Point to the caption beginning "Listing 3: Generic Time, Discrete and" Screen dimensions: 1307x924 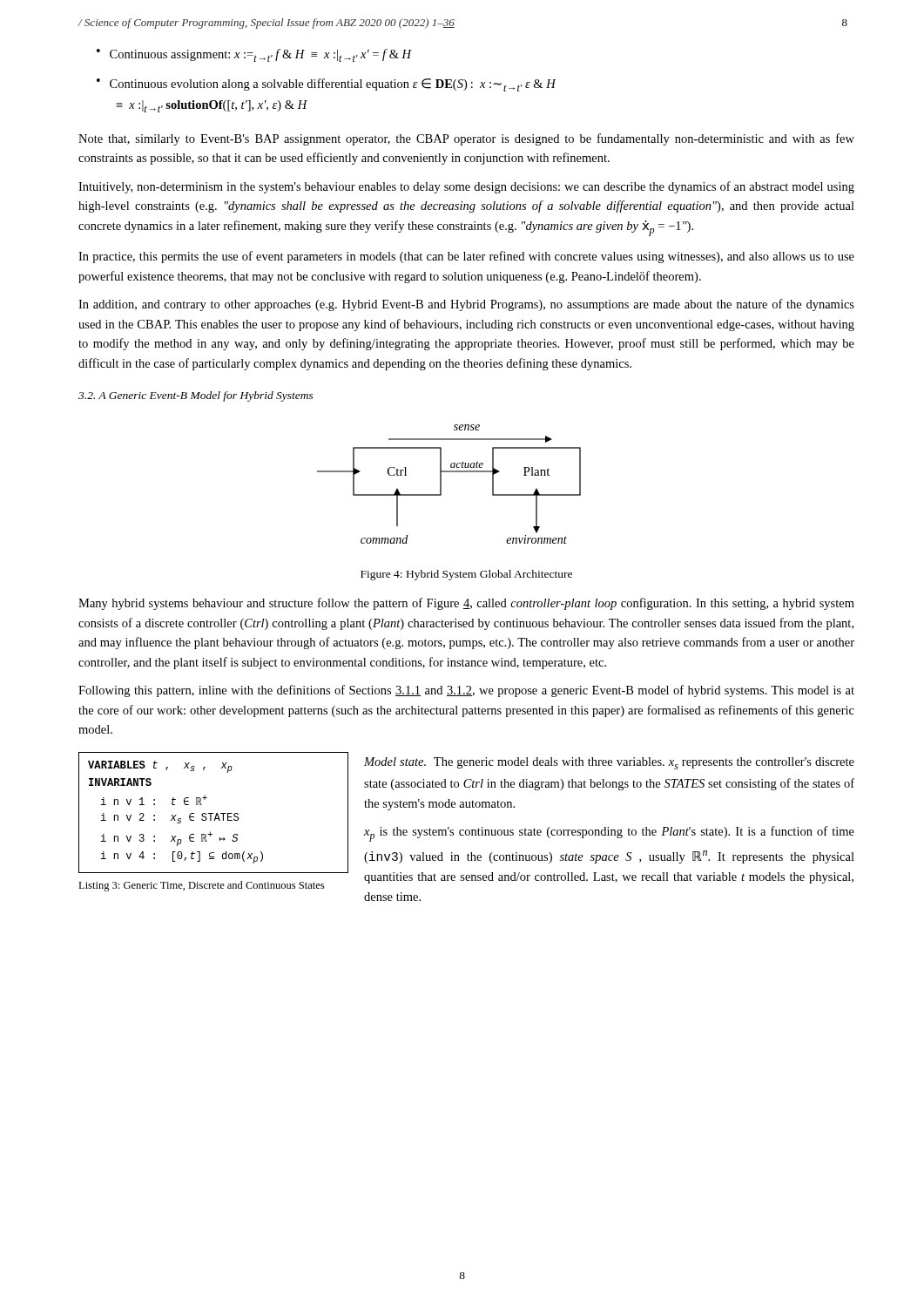tap(201, 885)
